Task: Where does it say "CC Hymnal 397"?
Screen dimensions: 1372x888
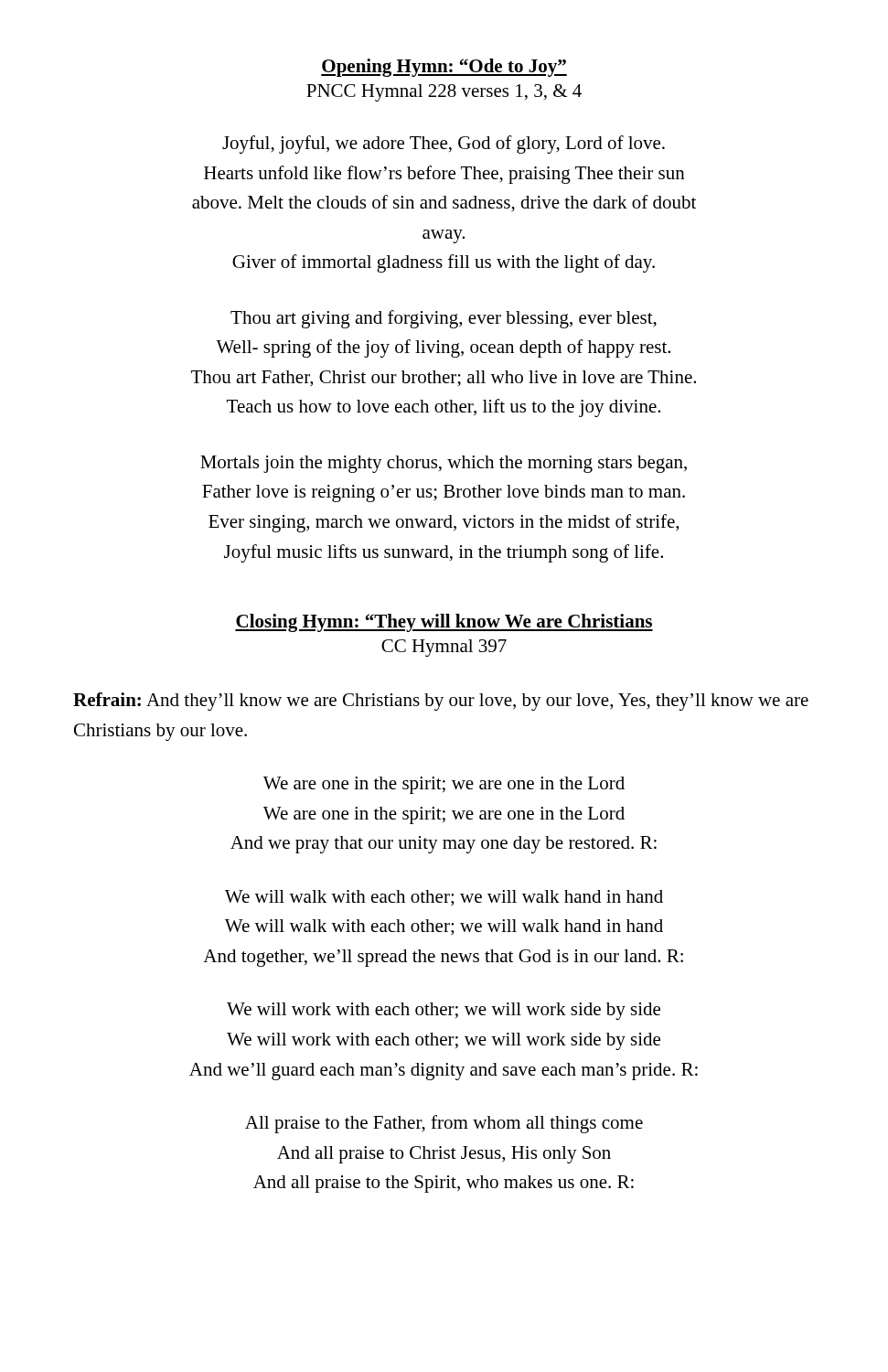Action: point(444,646)
